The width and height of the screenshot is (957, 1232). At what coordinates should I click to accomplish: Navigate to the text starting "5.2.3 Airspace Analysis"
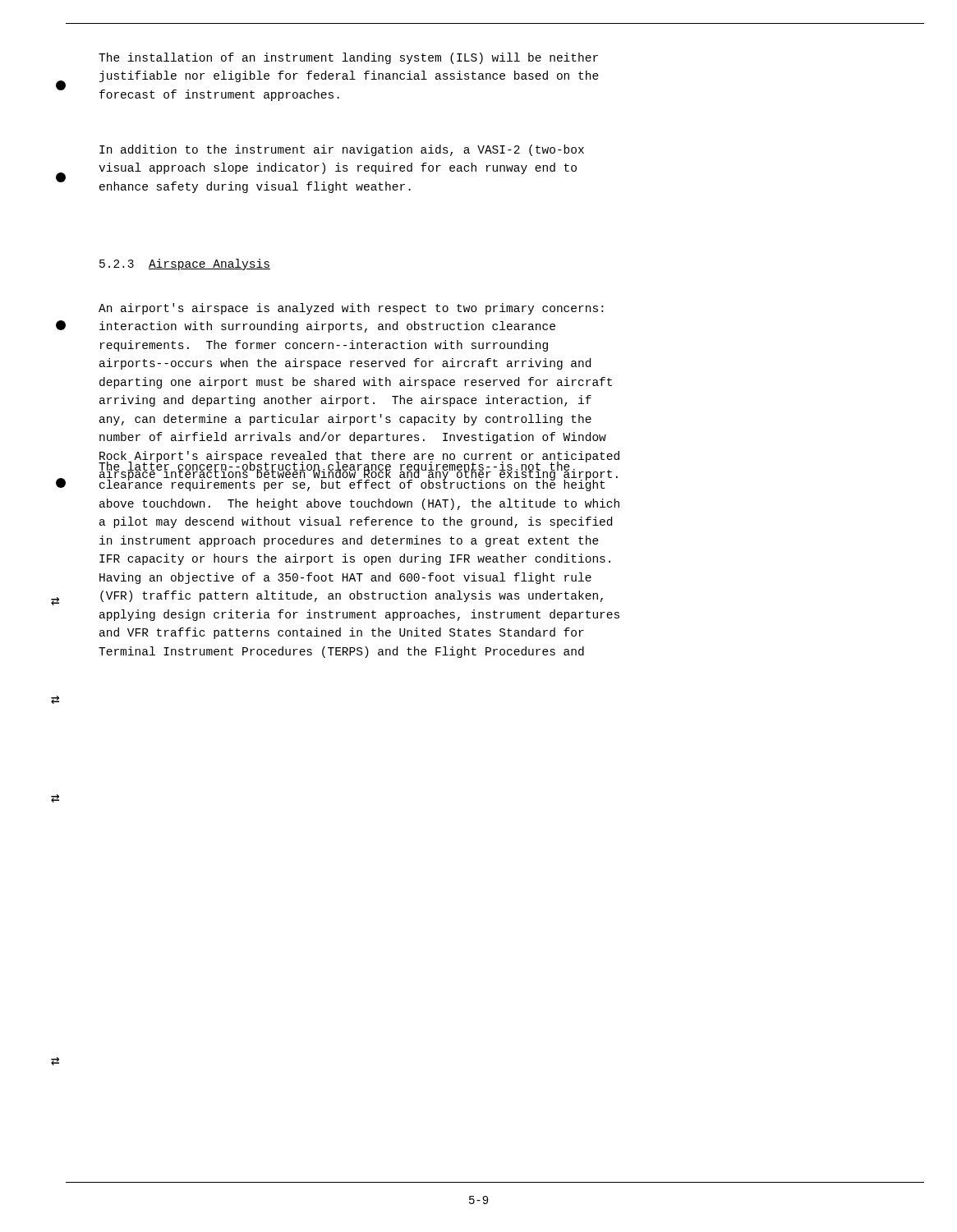click(184, 264)
